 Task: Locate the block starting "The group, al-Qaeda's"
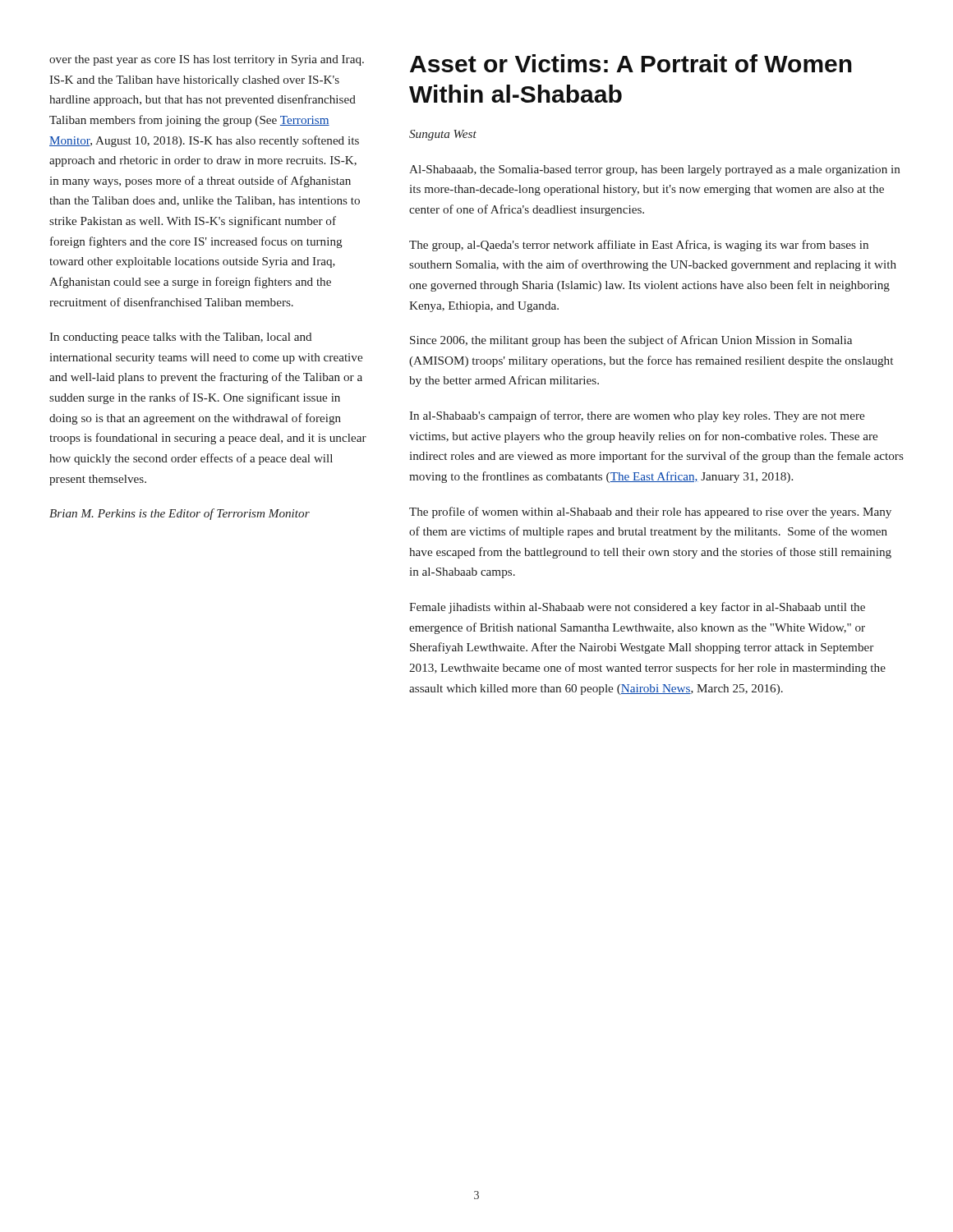656,275
